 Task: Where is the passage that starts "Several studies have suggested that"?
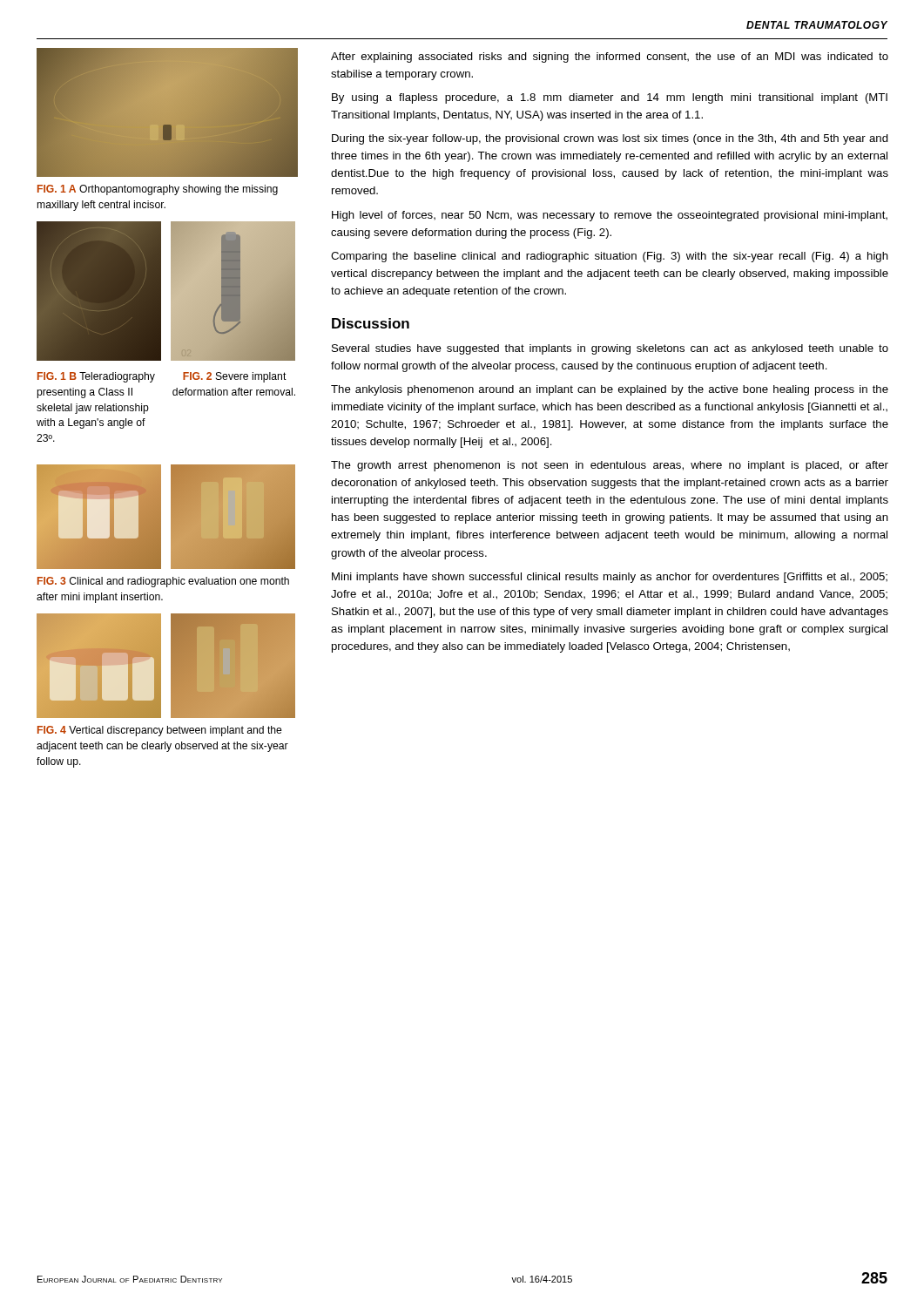610,357
